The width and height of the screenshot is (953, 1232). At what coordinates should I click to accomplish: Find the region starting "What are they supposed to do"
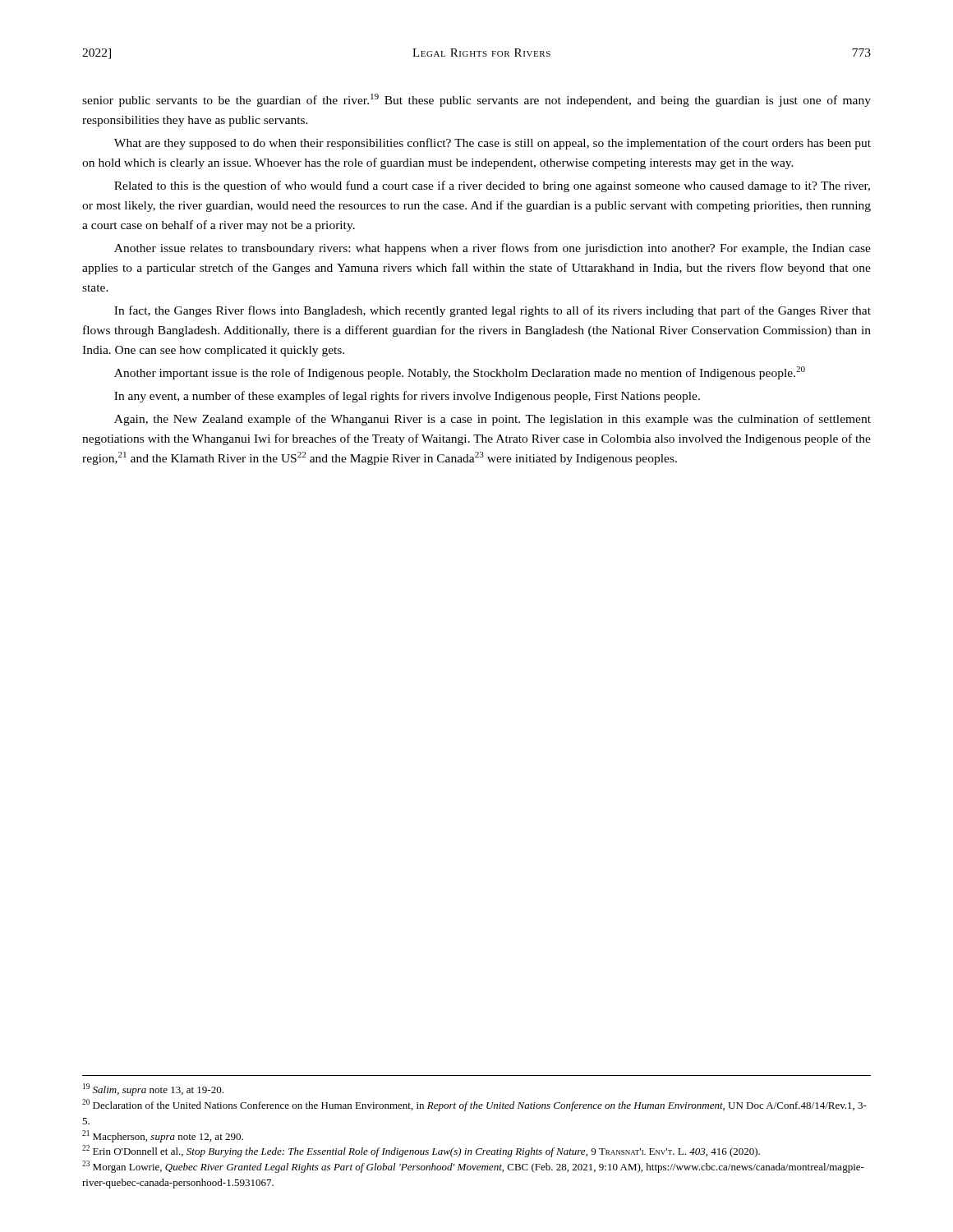coord(476,153)
